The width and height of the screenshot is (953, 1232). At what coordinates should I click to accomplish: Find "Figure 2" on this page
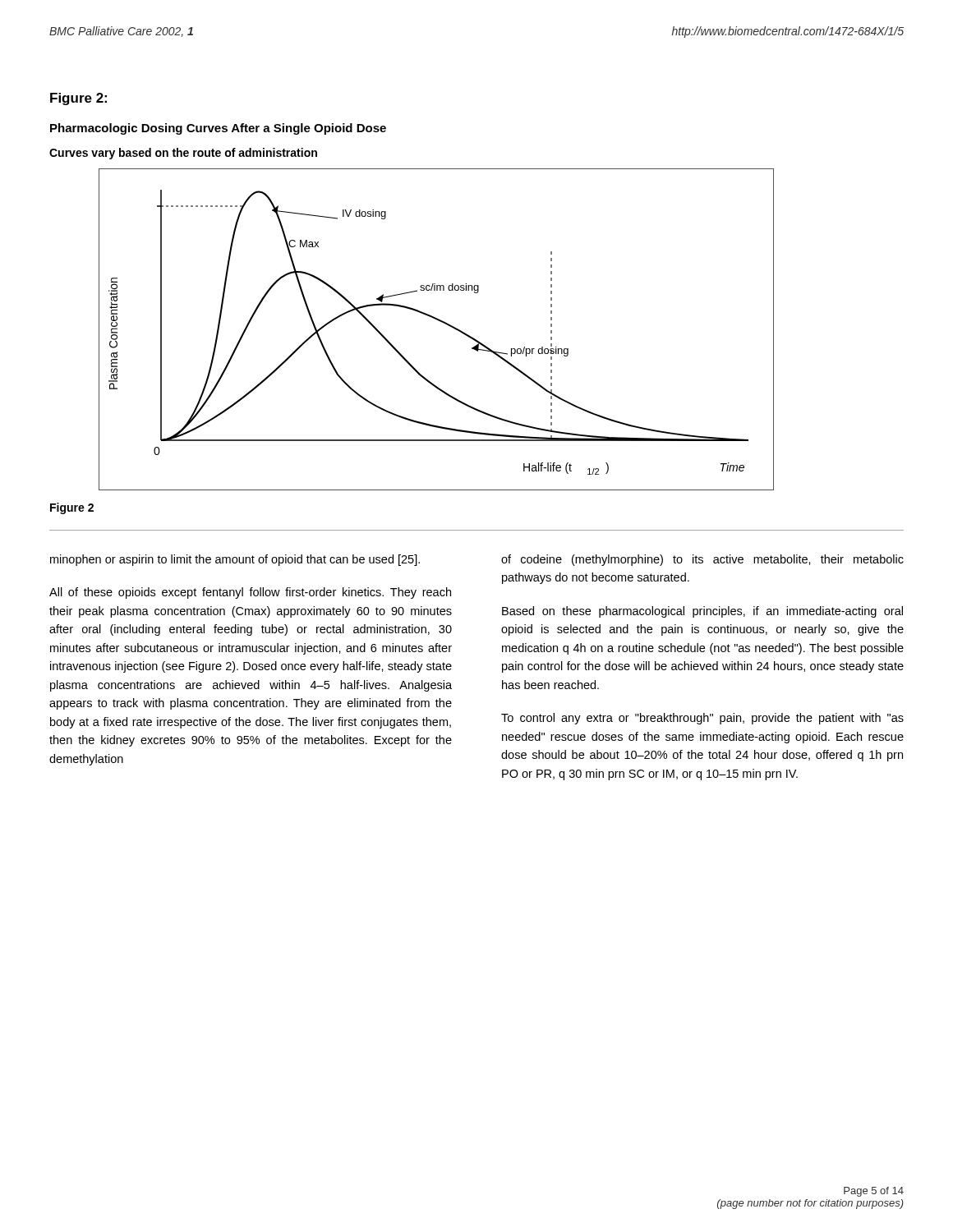click(72, 508)
